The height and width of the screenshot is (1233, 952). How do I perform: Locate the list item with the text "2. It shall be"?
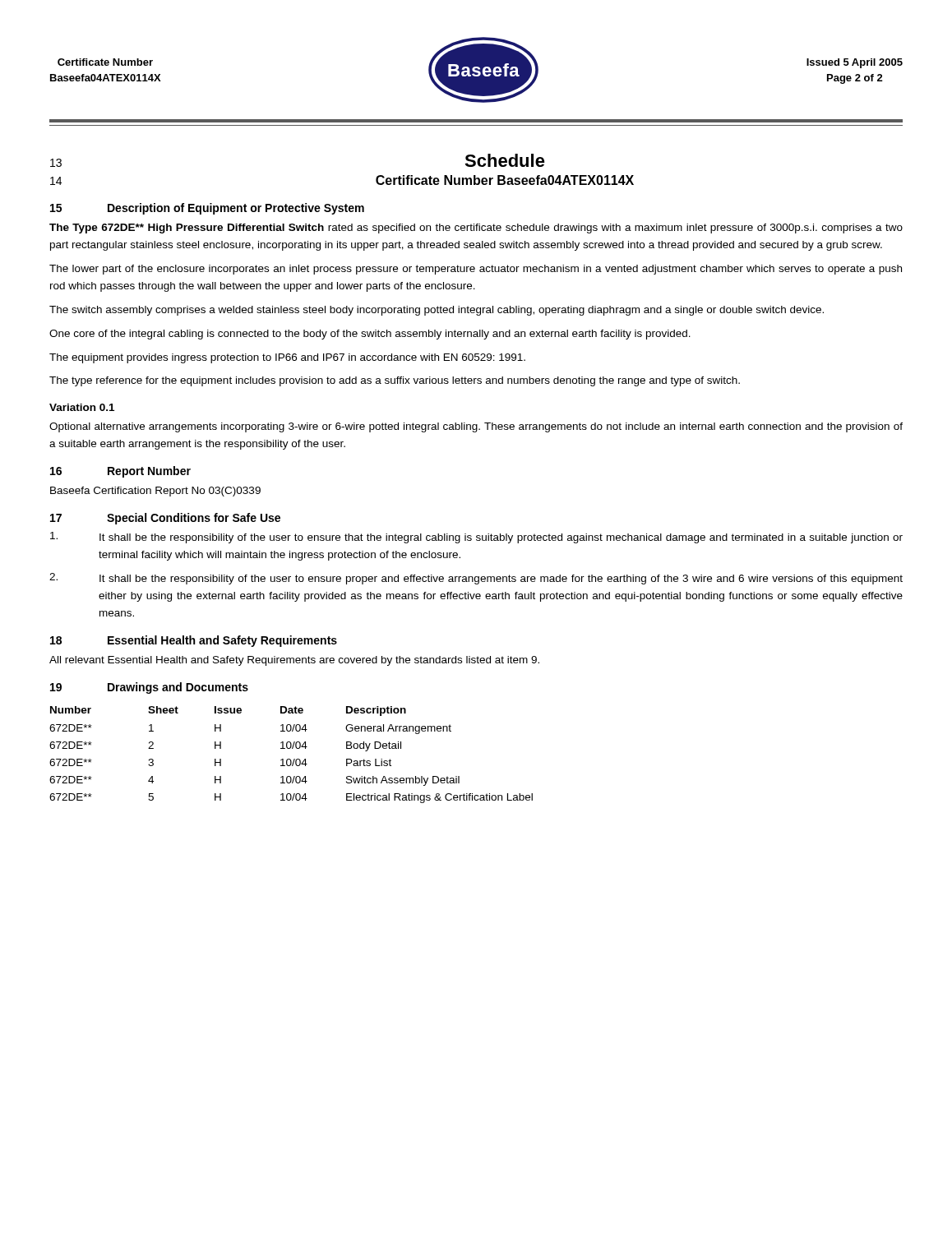[476, 596]
